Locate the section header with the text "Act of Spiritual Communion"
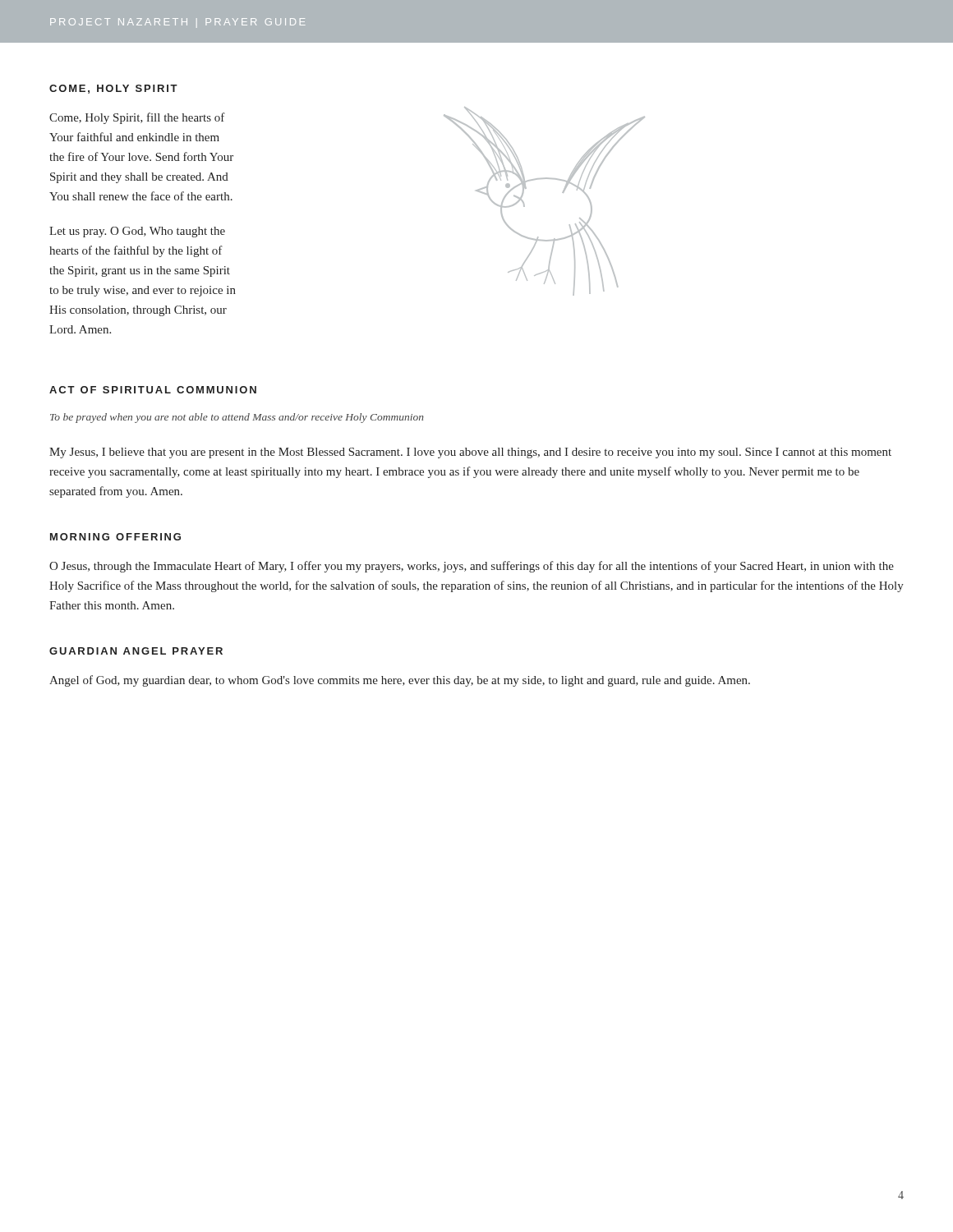Image resolution: width=953 pixels, height=1232 pixels. pyautogui.click(x=154, y=390)
